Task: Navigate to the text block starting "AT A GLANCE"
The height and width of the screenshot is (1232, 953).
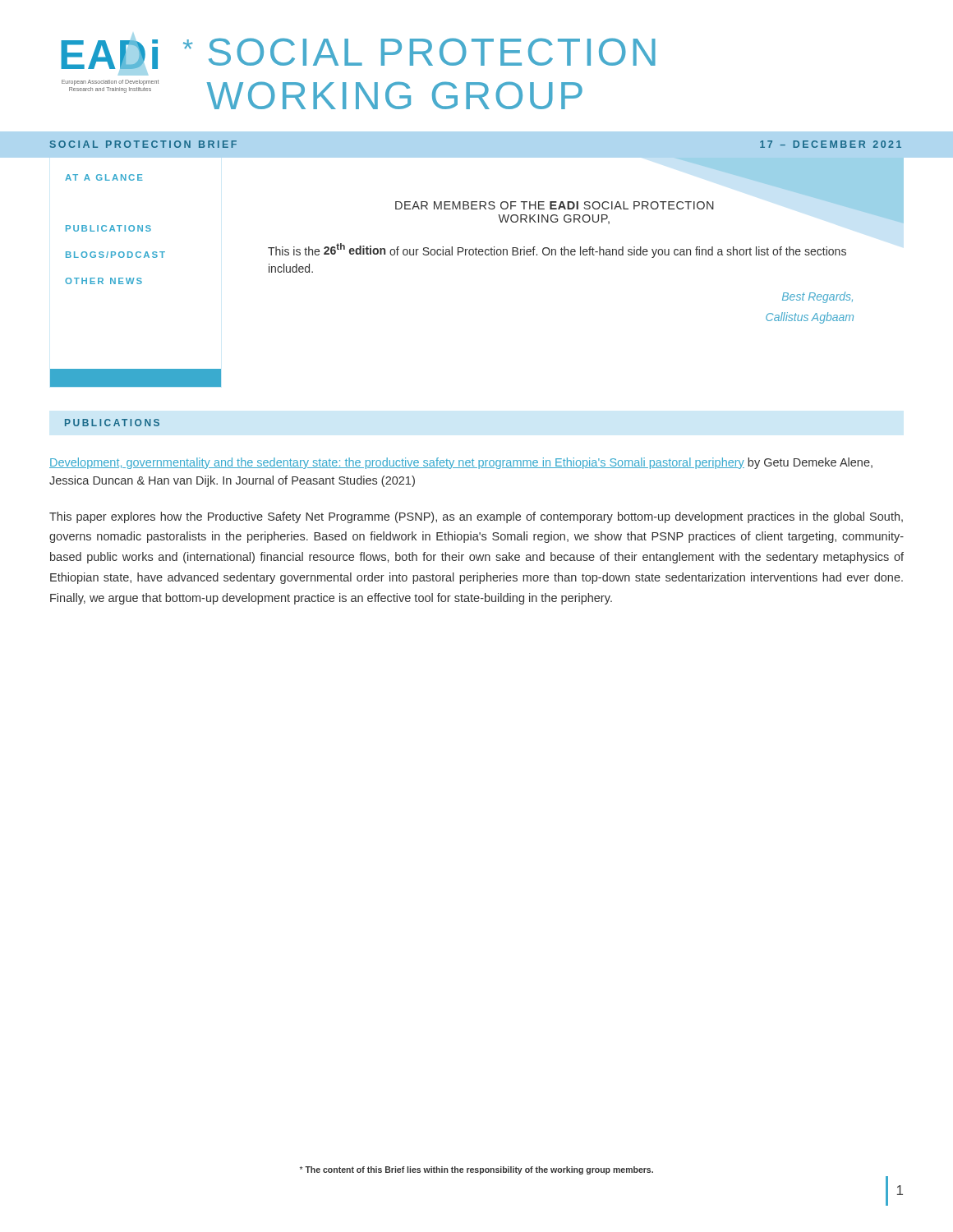Action: [105, 177]
